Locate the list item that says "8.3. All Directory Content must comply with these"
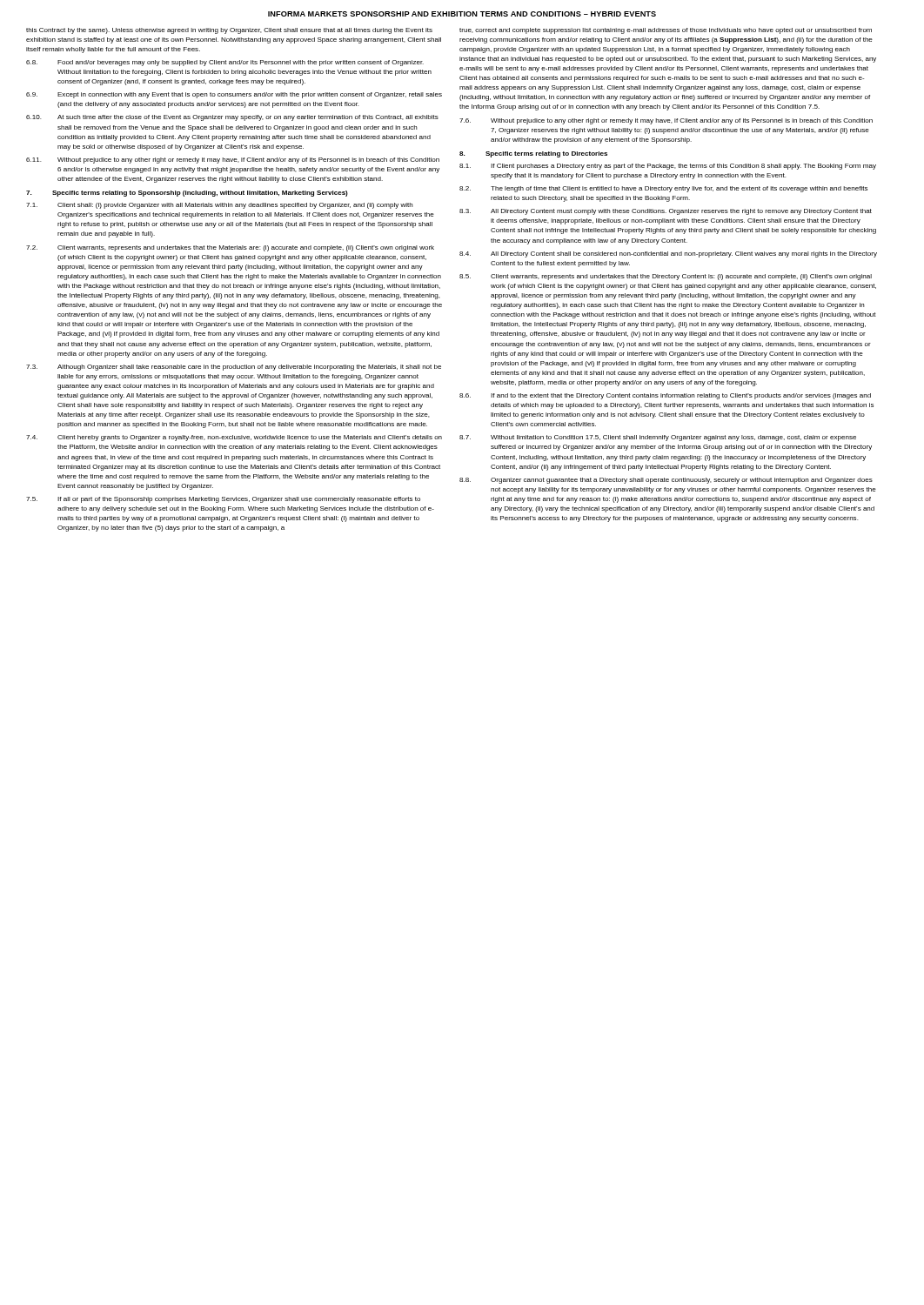 tap(668, 226)
